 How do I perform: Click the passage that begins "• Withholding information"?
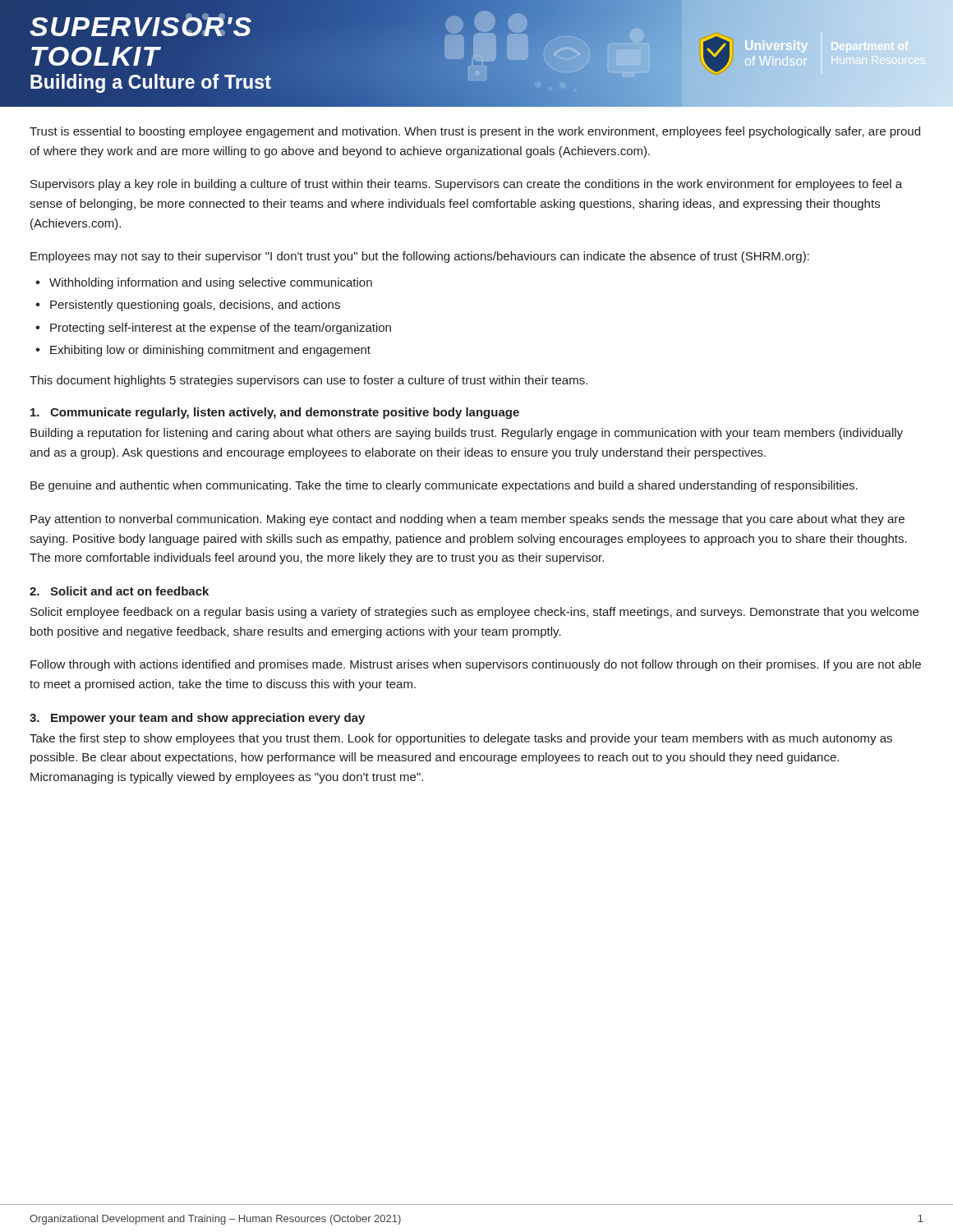tap(204, 282)
